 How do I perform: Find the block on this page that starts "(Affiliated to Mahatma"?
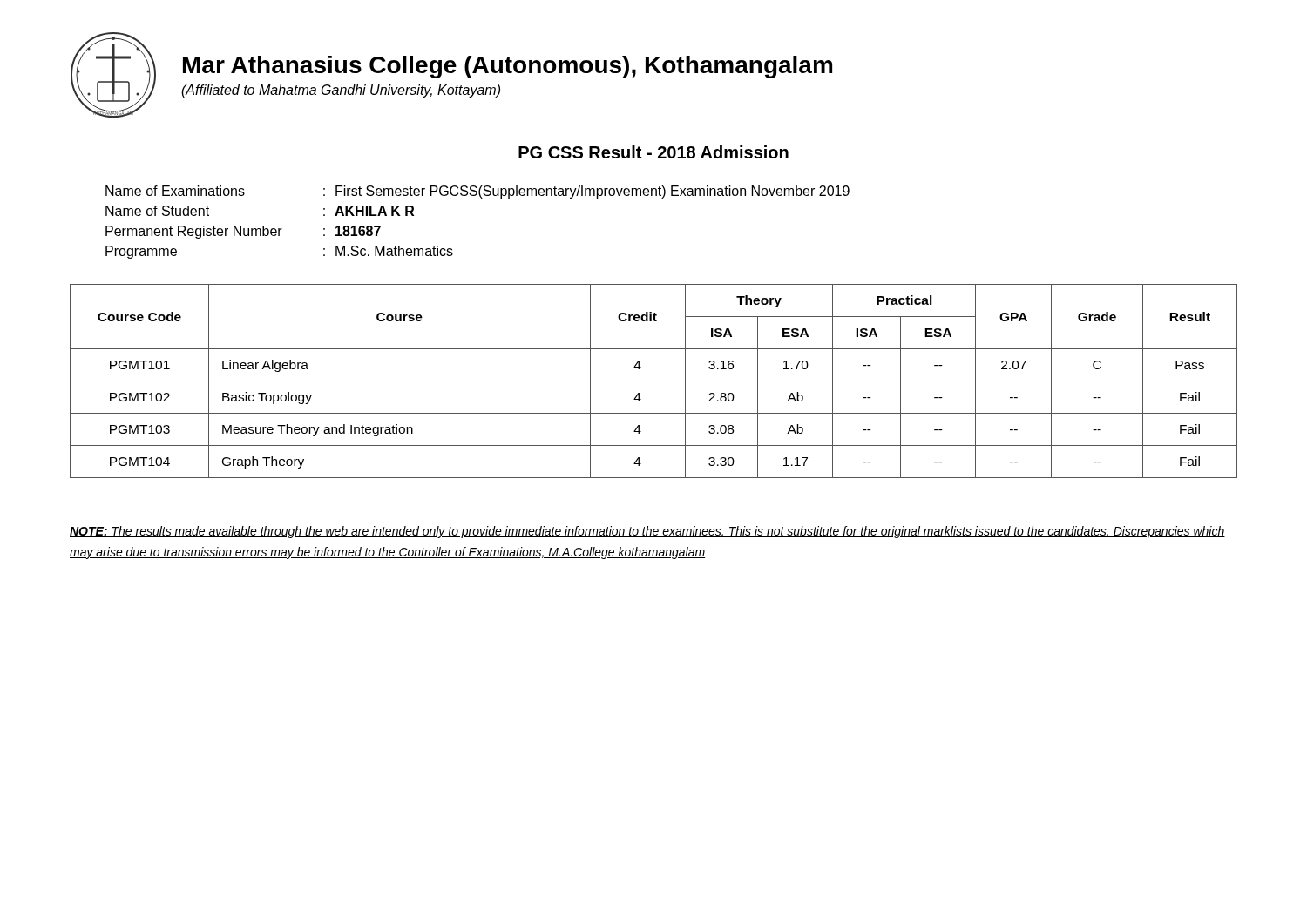coord(341,90)
